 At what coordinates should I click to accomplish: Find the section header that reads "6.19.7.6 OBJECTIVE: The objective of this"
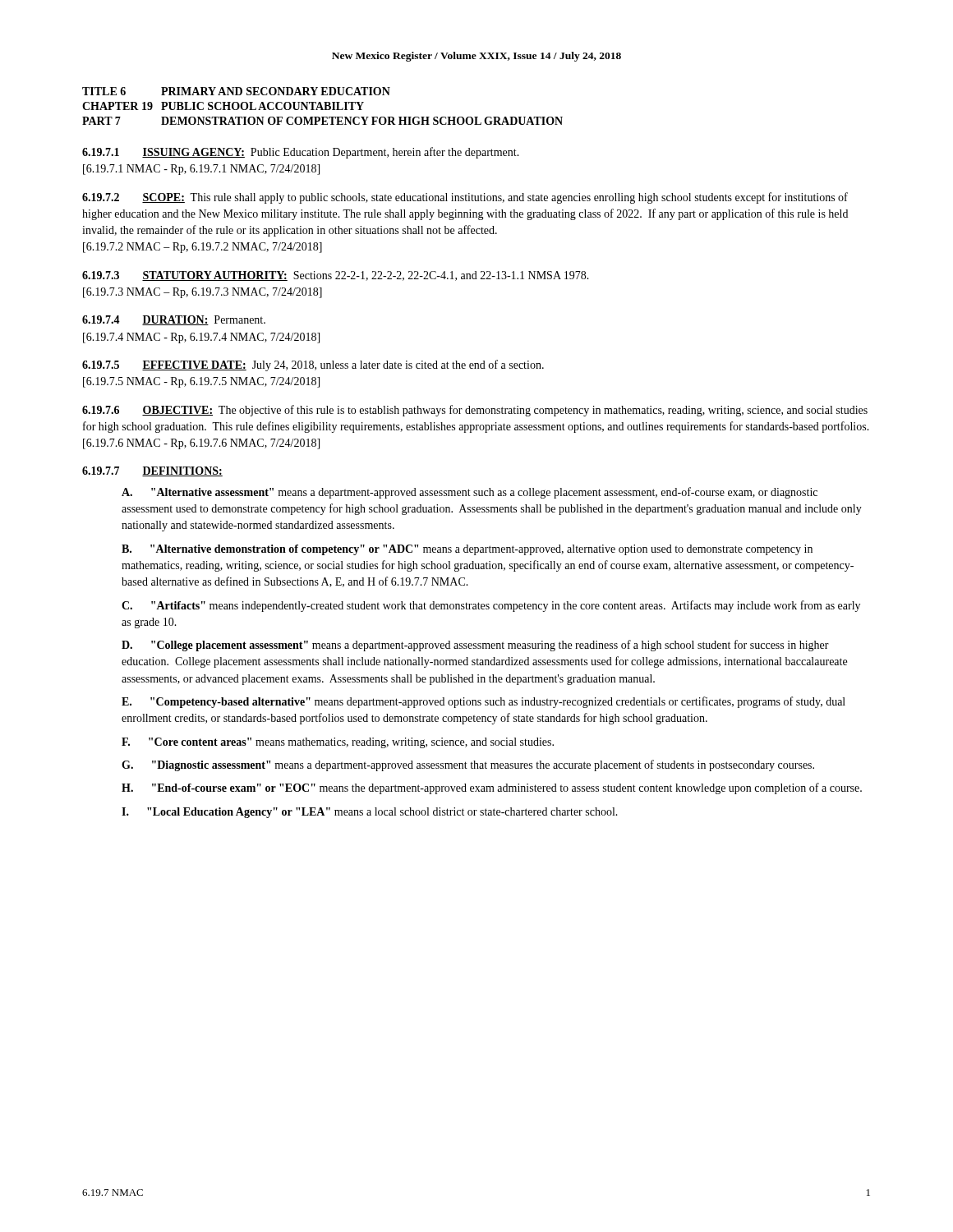pos(476,427)
